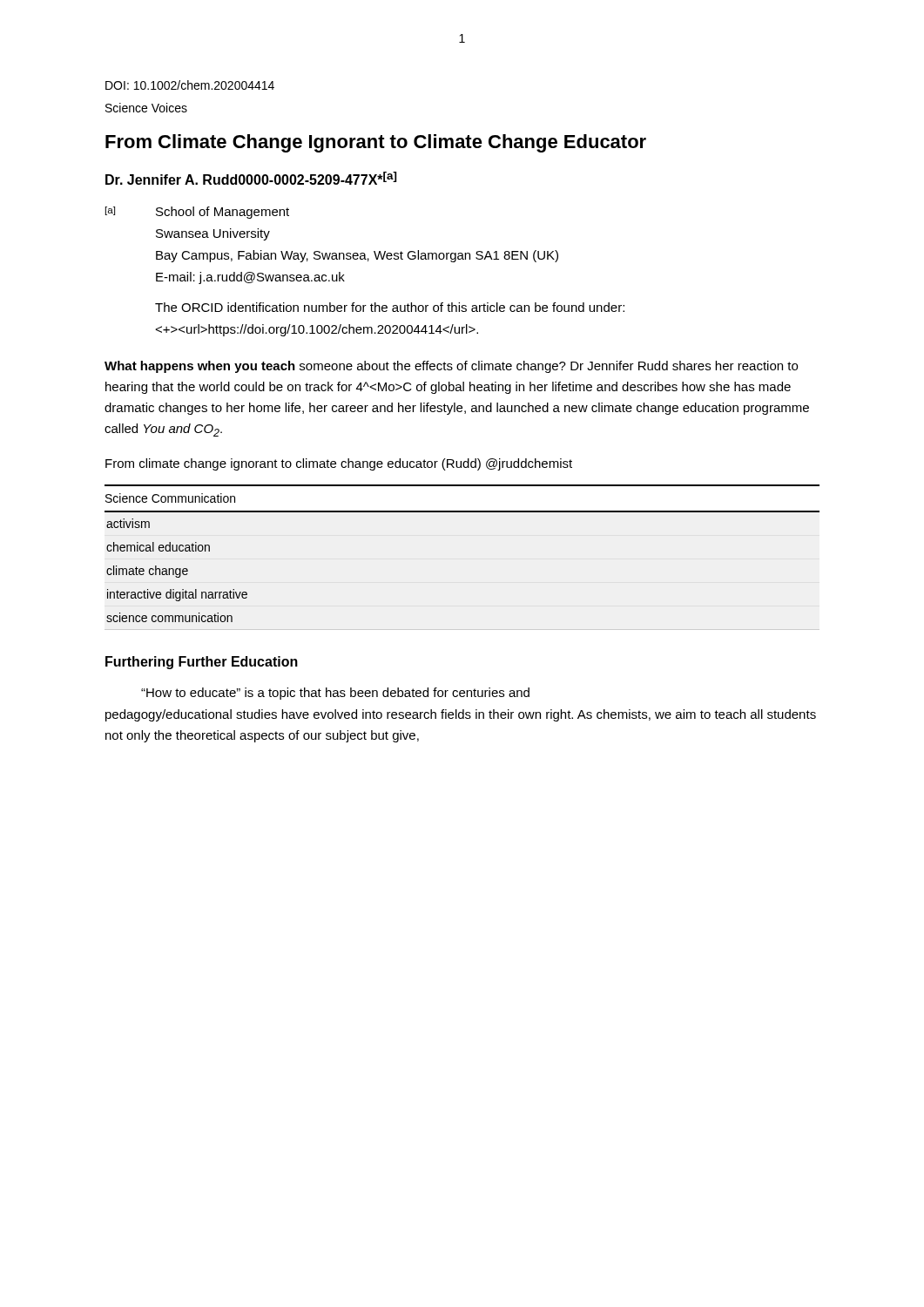Find the text starting "What happens when"
The height and width of the screenshot is (1307, 924).
[x=457, y=399]
